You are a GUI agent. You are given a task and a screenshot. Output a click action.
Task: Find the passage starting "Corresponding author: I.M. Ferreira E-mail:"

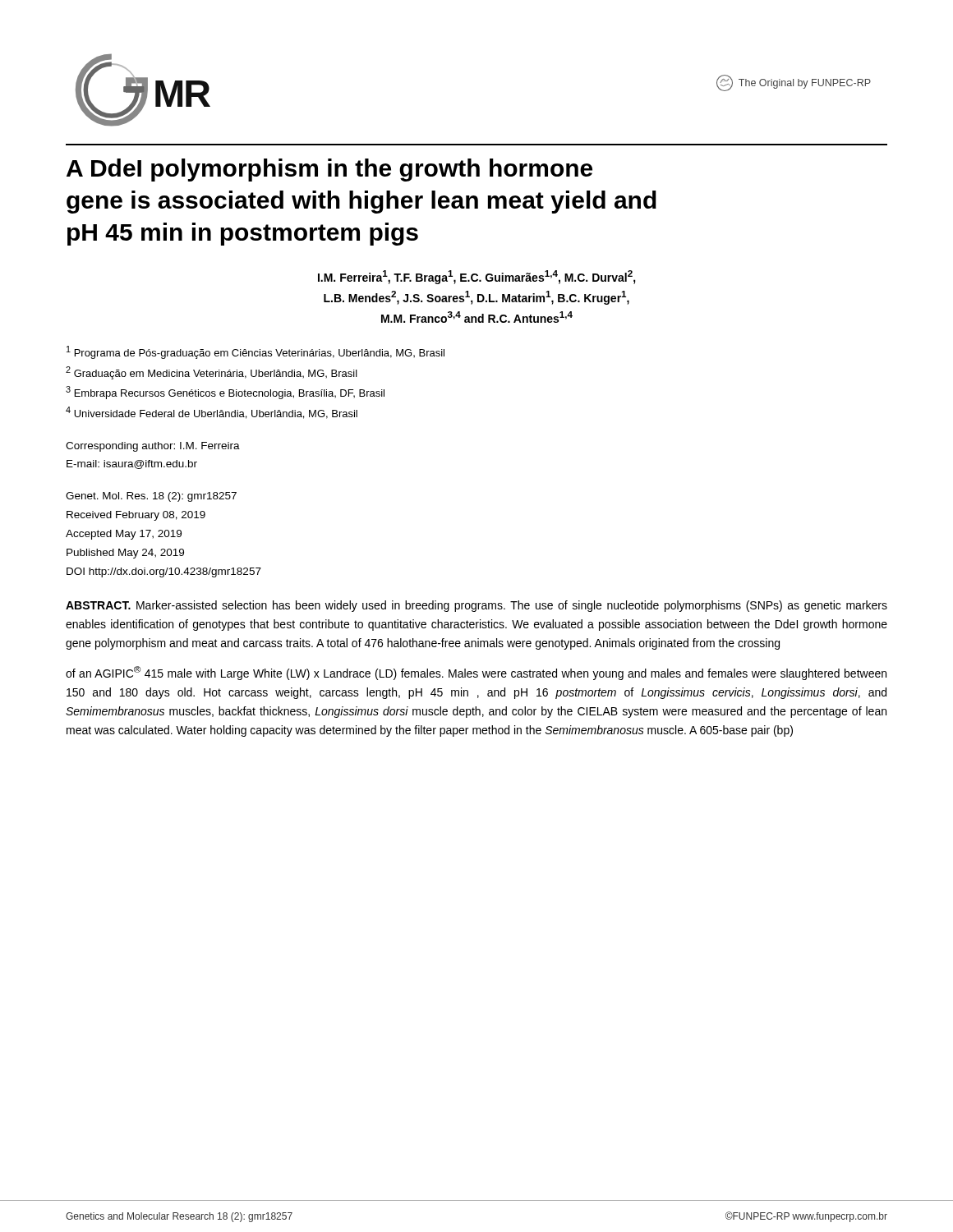click(x=153, y=447)
